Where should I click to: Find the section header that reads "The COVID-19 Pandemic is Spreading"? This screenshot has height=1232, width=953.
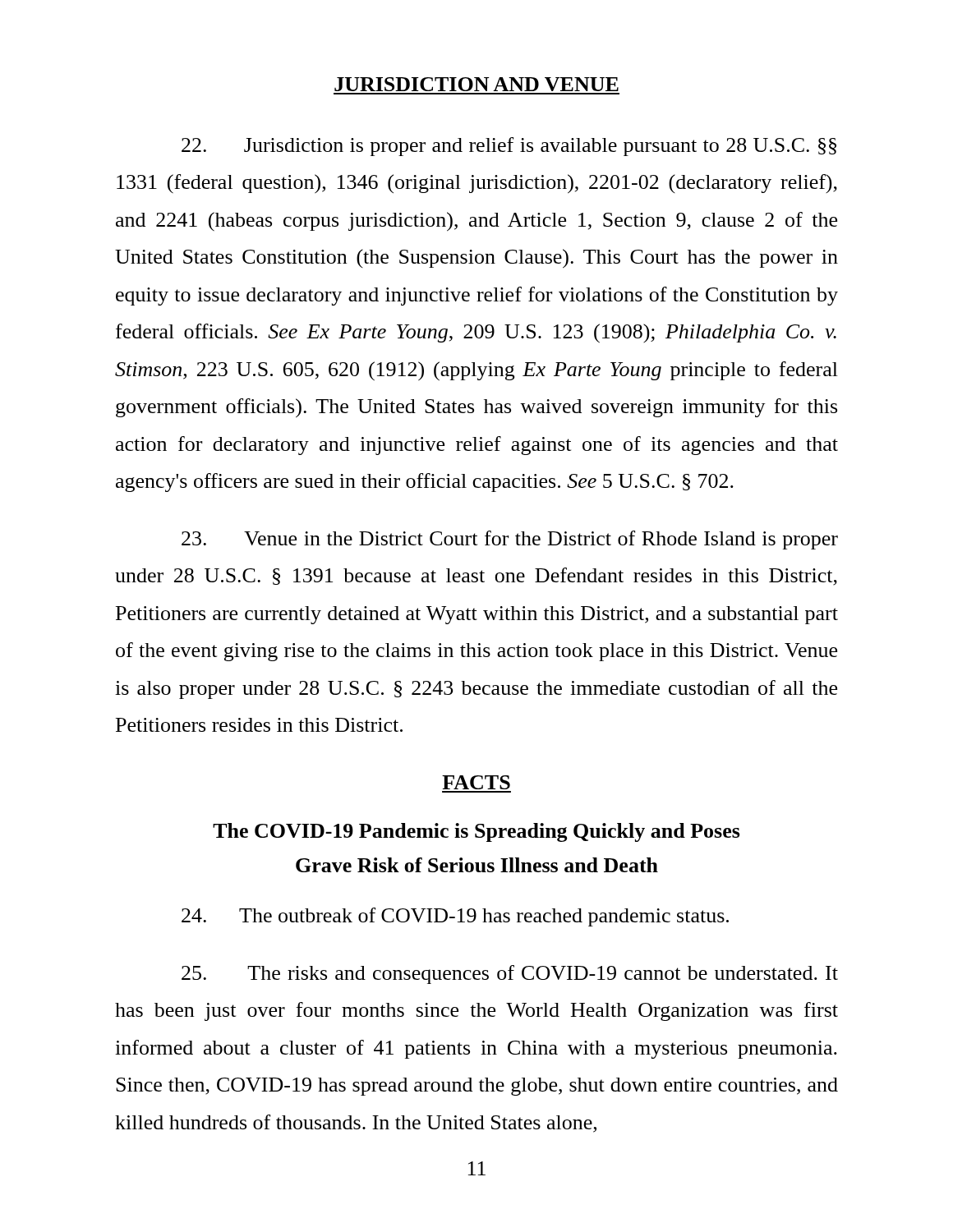[476, 848]
